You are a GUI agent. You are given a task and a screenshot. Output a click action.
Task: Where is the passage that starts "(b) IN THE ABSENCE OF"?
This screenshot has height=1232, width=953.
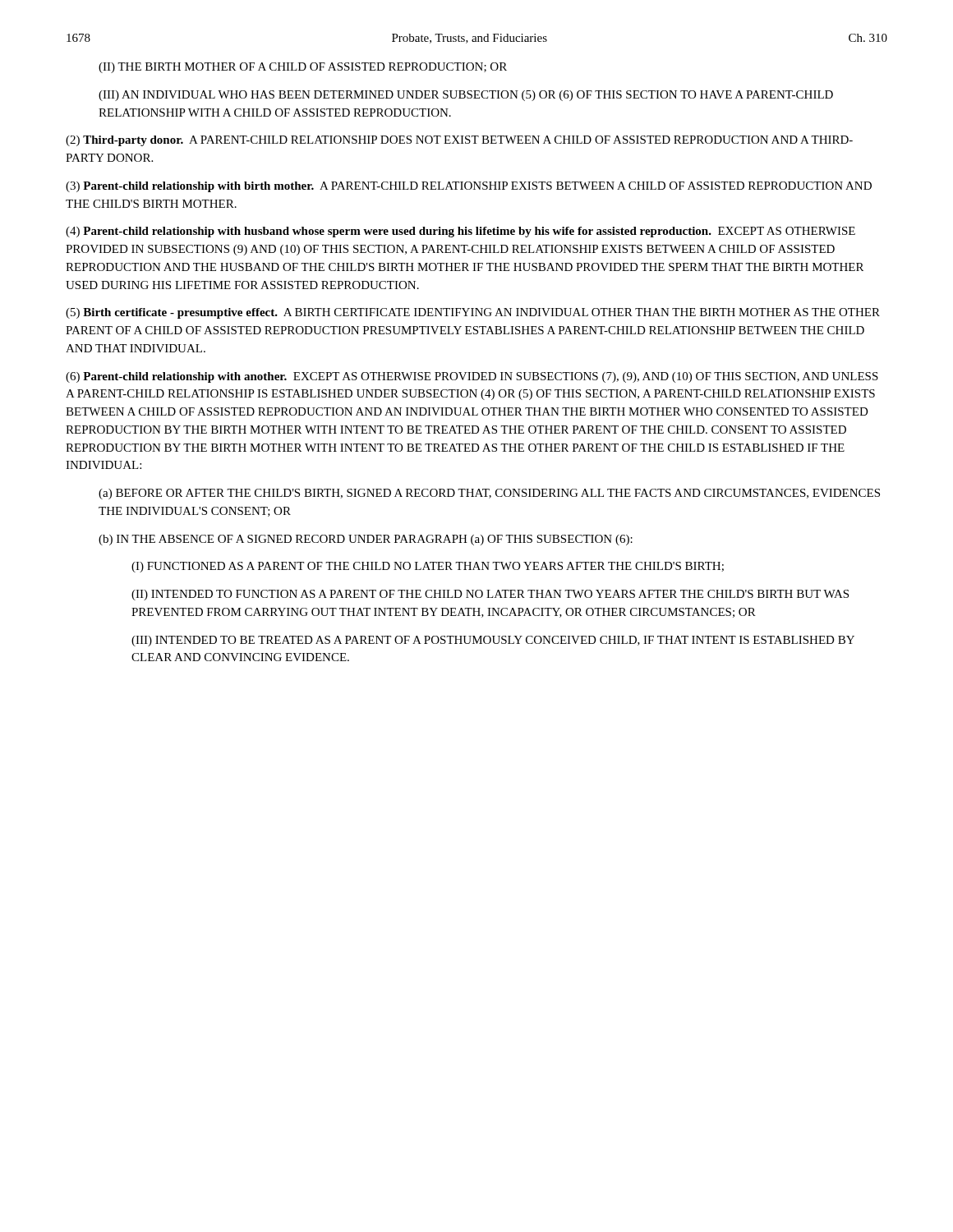tap(366, 538)
